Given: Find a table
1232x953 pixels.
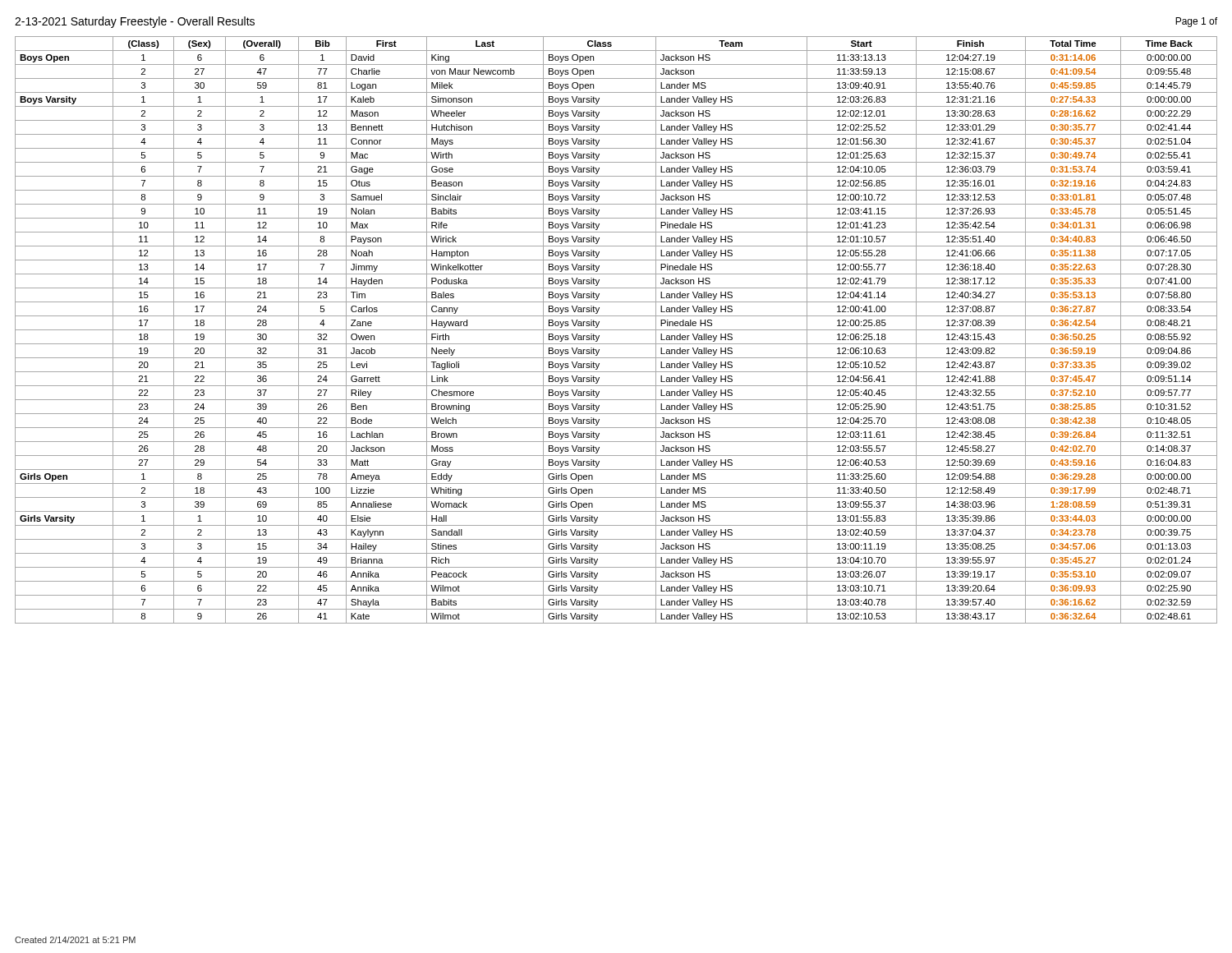Looking at the screenshot, I should pyautogui.click(x=616, y=330).
